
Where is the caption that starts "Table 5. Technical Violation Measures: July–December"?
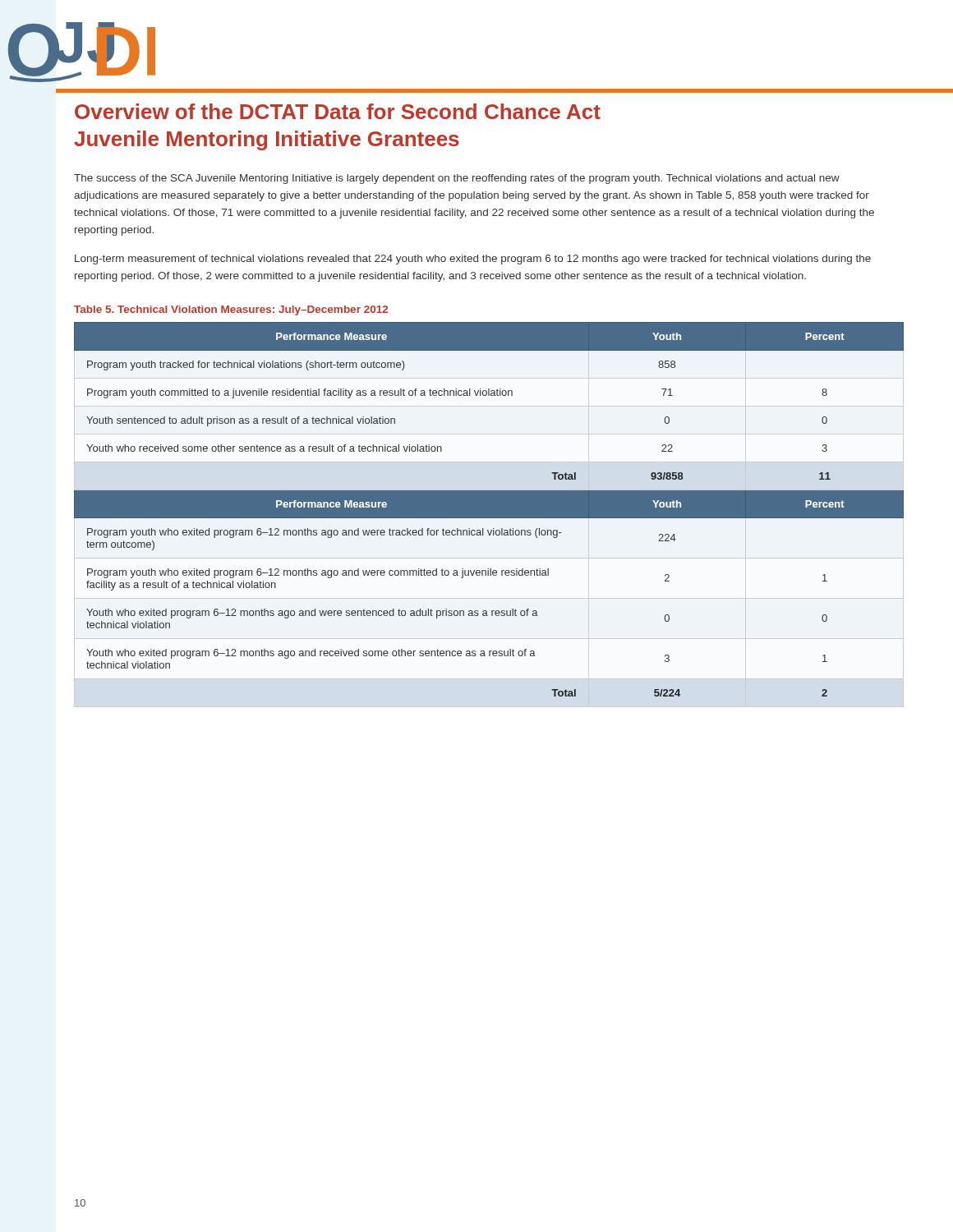[231, 309]
